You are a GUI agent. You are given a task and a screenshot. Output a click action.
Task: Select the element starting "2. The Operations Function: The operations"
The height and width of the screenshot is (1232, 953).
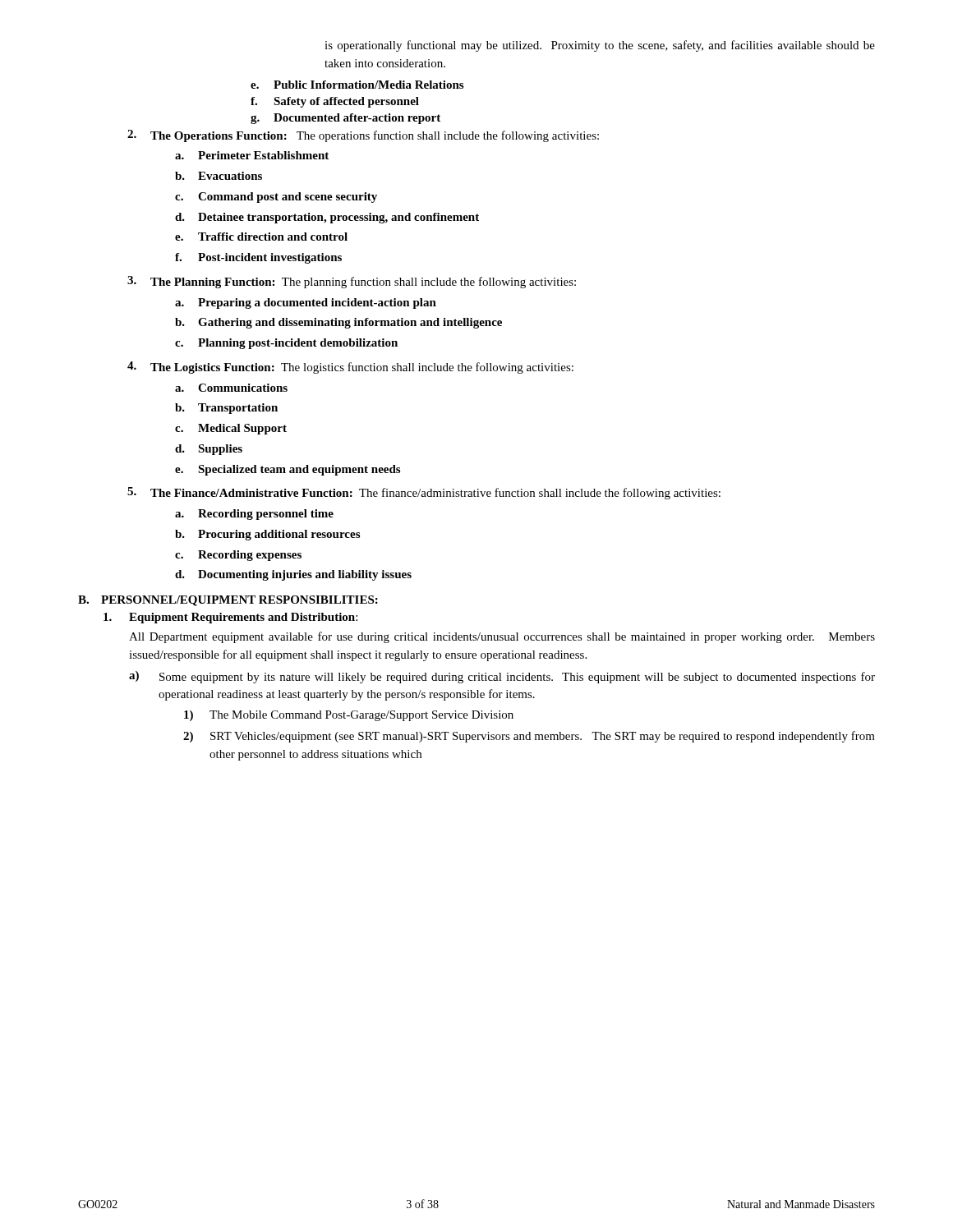pos(363,136)
